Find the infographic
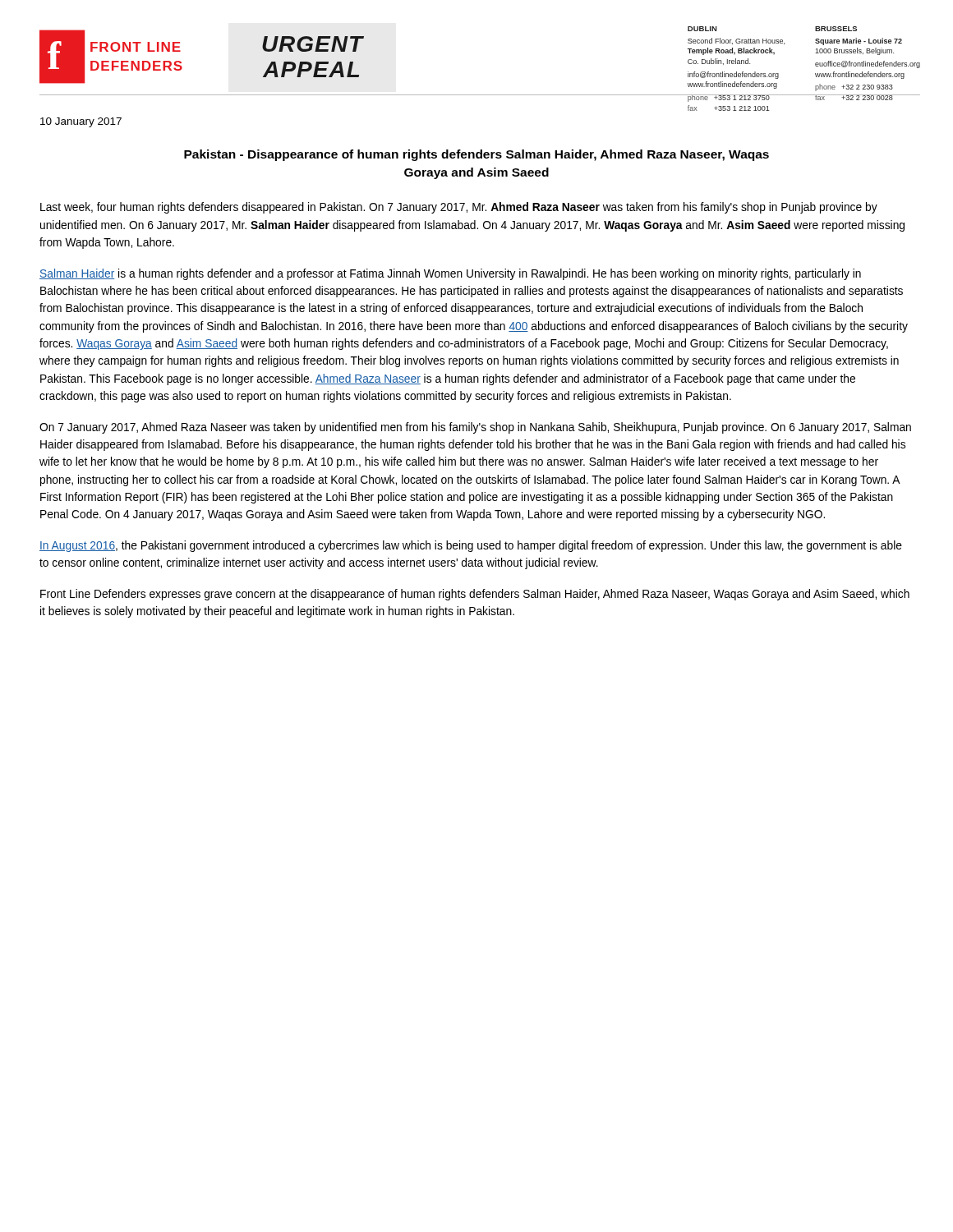 click(312, 58)
